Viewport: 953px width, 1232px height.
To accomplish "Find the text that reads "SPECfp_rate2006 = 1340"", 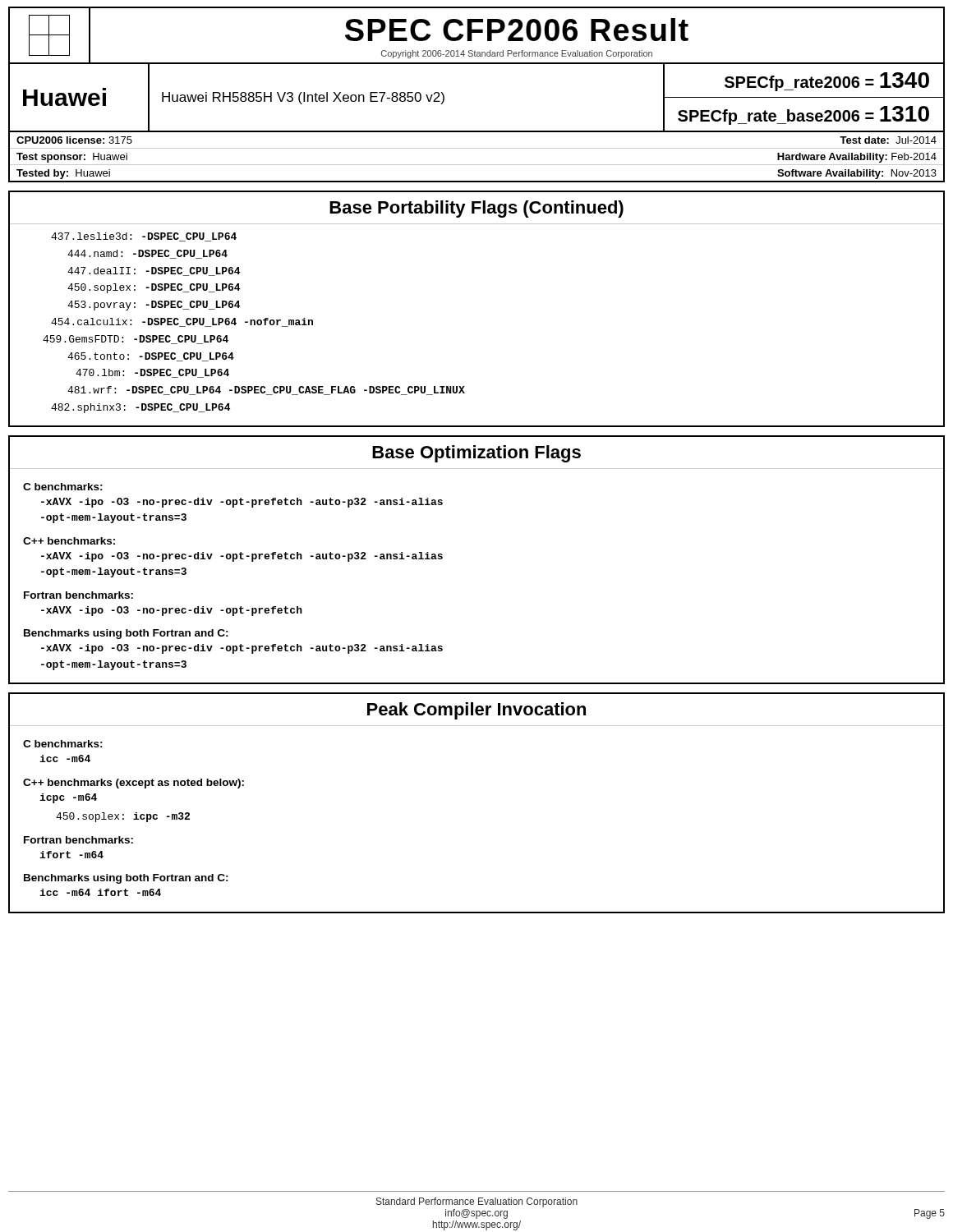I will 827,80.
